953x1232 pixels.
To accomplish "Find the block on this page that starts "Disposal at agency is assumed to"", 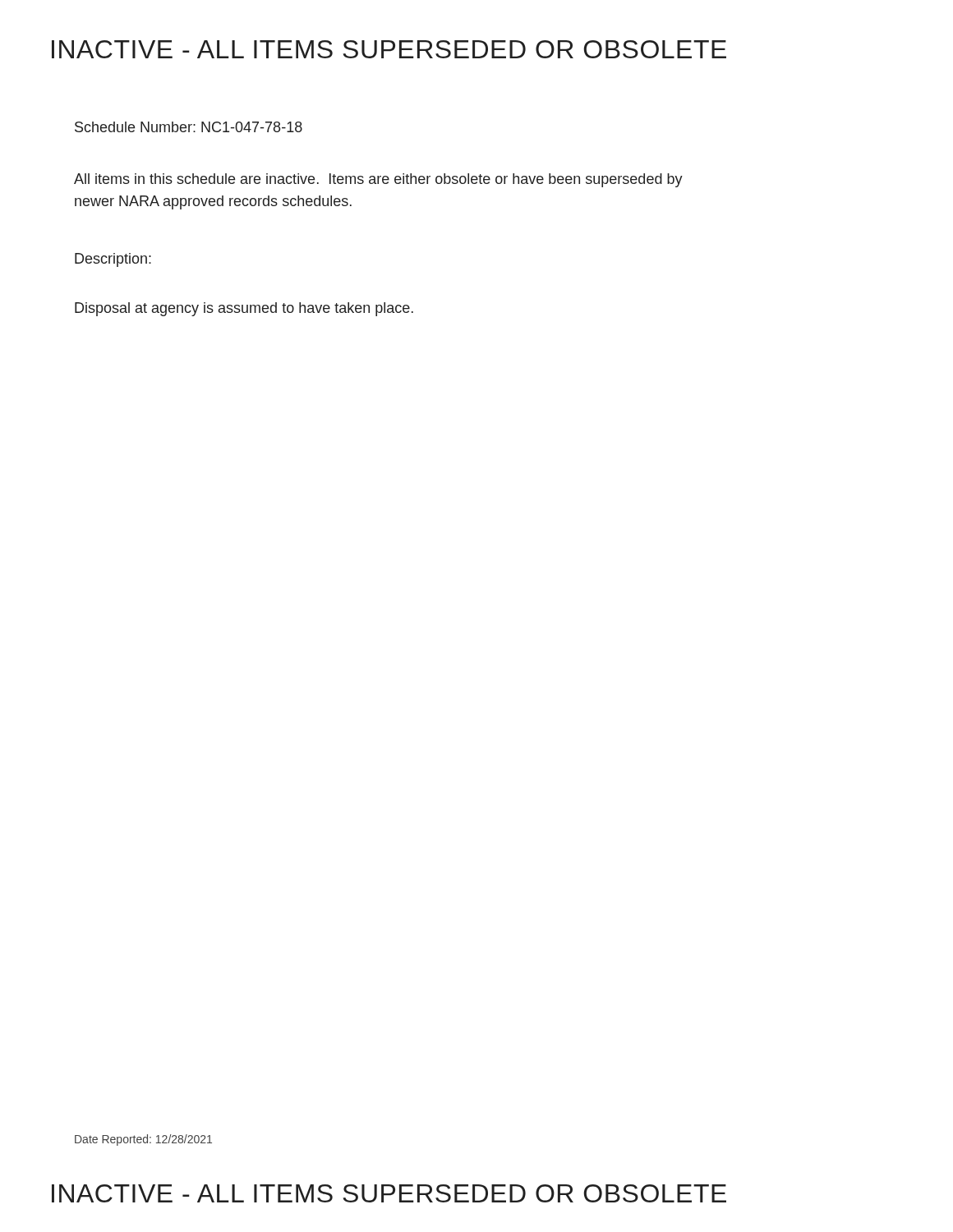I will click(x=244, y=308).
